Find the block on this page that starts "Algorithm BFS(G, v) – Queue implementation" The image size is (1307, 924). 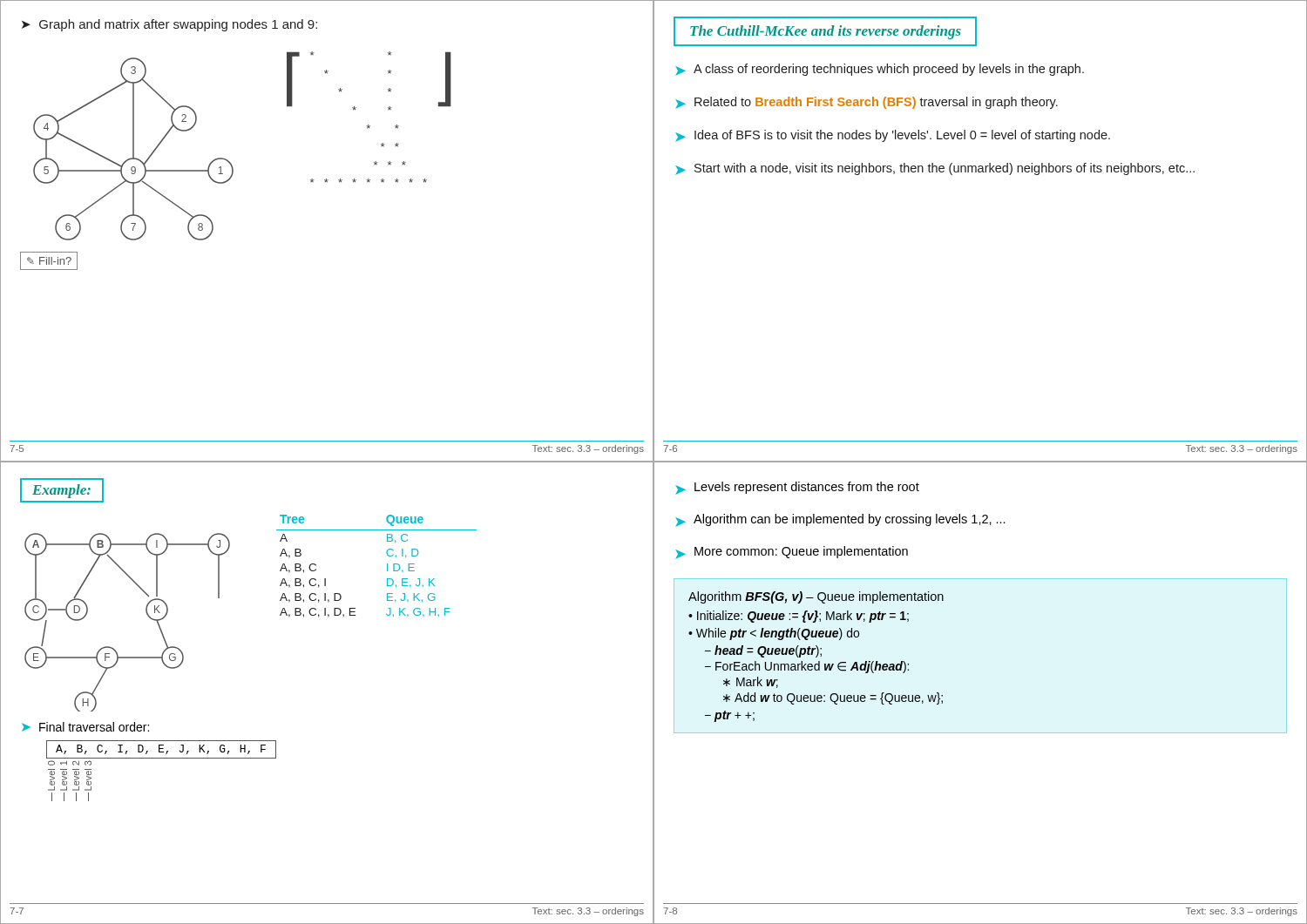click(816, 597)
